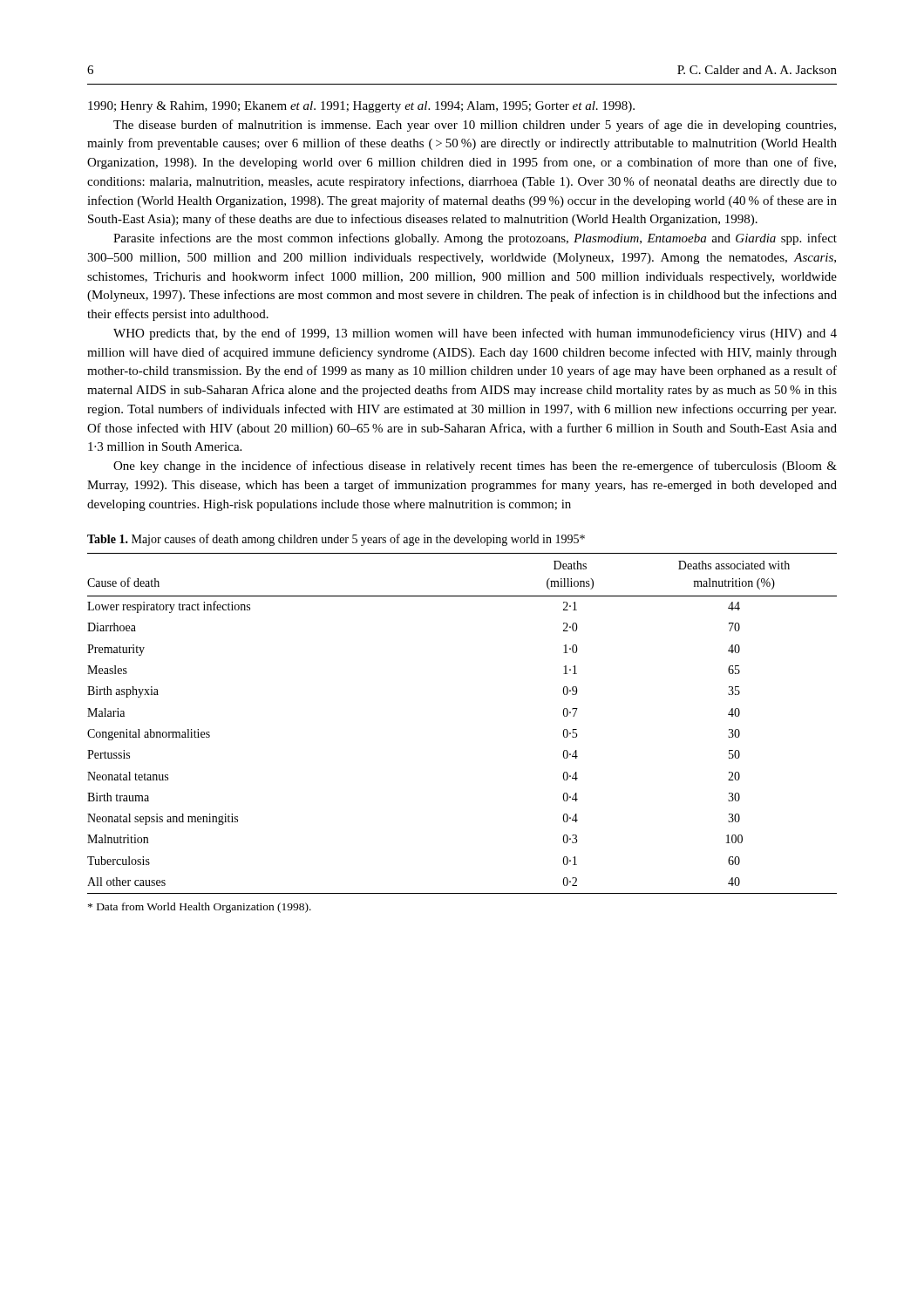The width and height of the screenshot is (924, 1308).
Task: Click on the block starting "1990; Henry & Rahim,"
Action: tap(462, 106)
